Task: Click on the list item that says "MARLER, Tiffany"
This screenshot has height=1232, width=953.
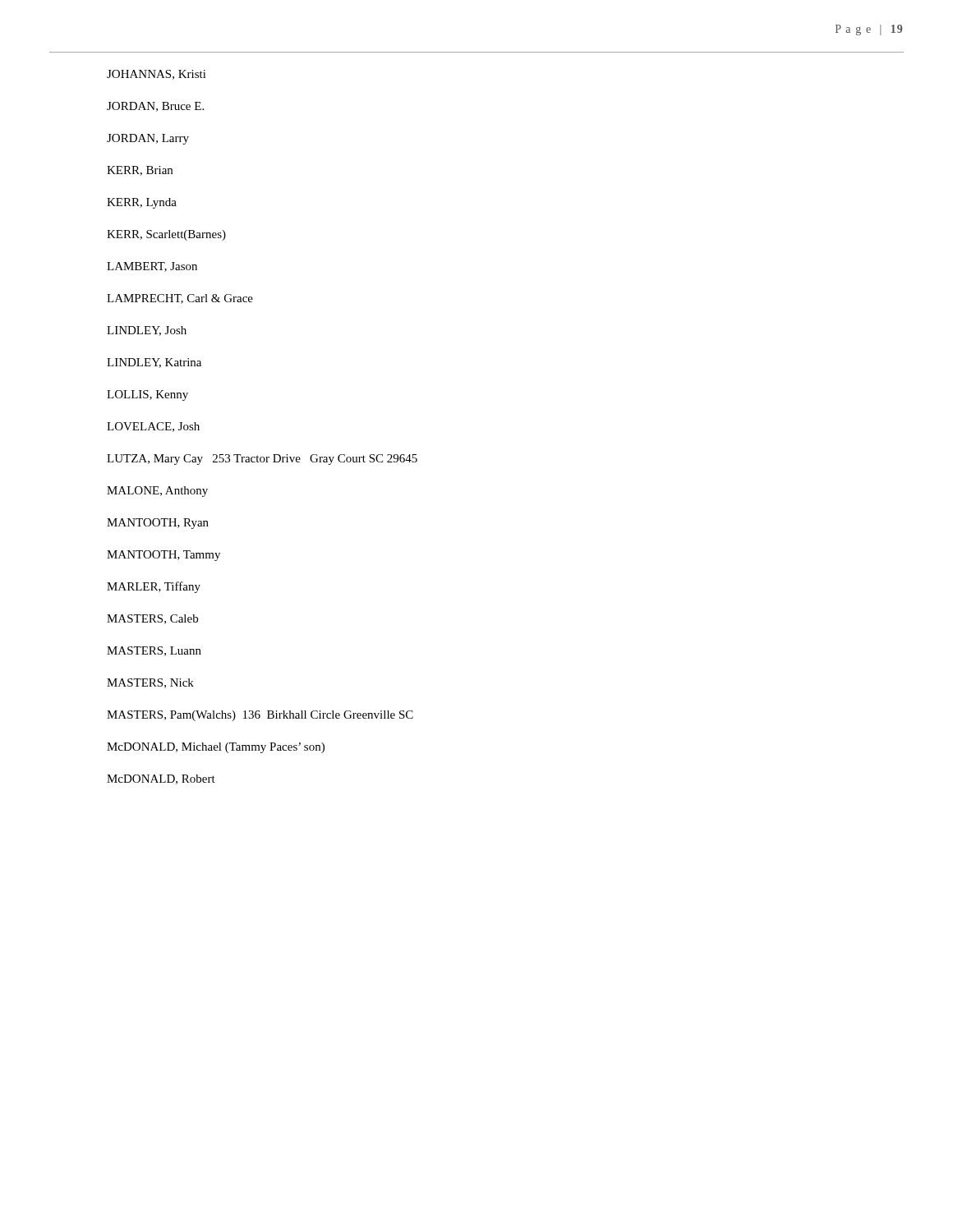Action: click(x=154, y=586)
